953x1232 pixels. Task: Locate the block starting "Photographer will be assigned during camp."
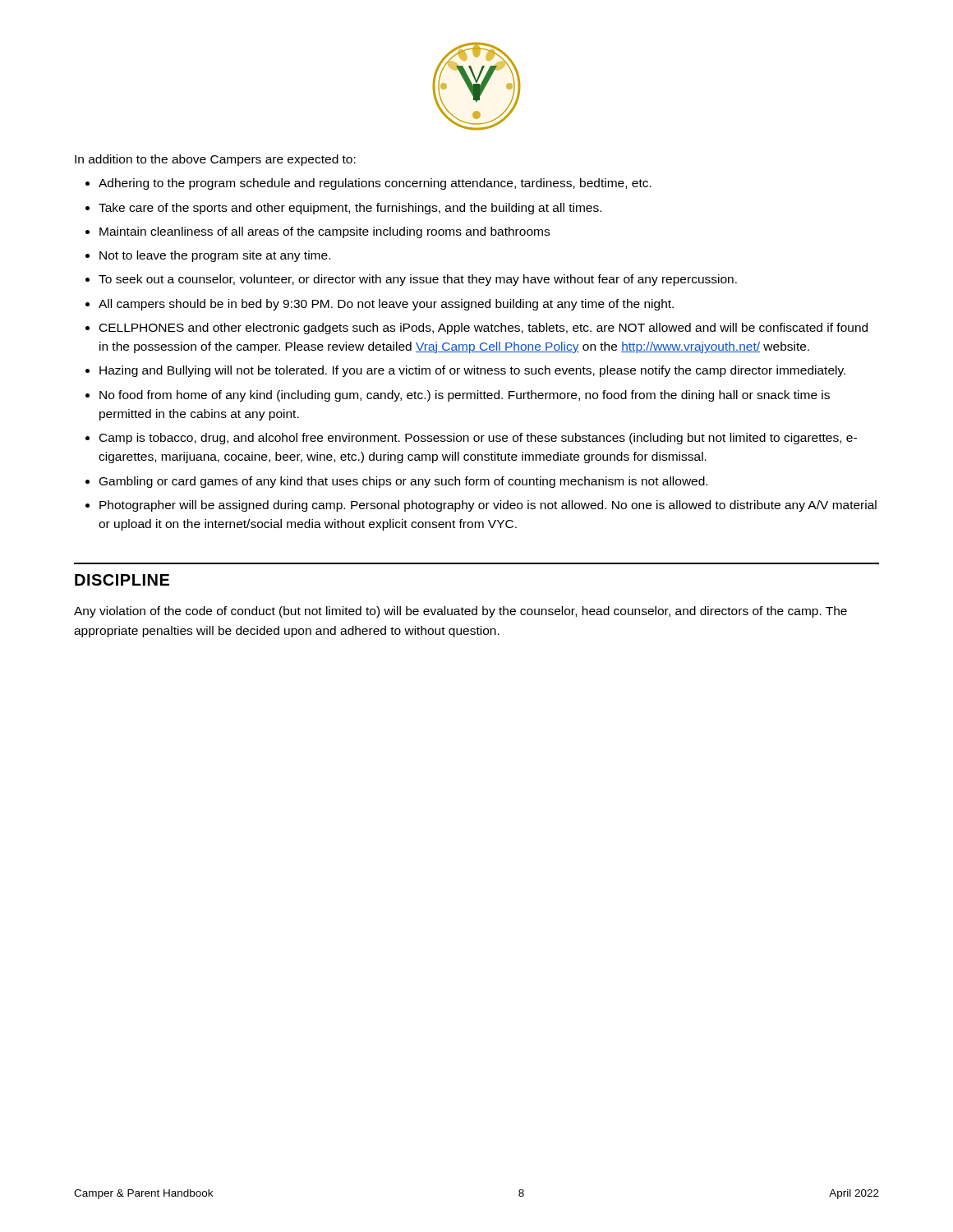488,514
